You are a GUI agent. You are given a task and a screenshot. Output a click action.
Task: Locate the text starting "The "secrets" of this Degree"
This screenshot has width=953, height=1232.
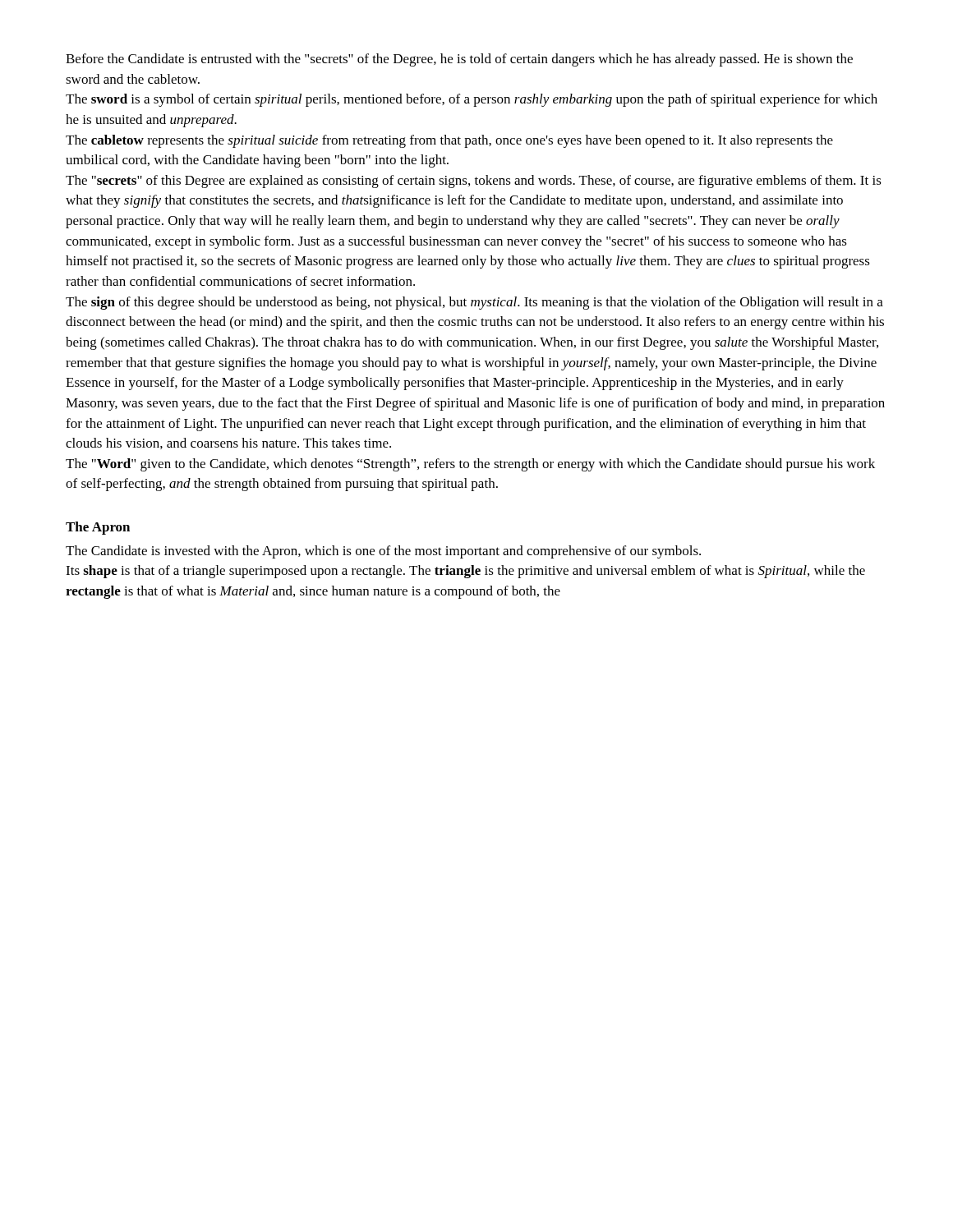coord(474,231)
